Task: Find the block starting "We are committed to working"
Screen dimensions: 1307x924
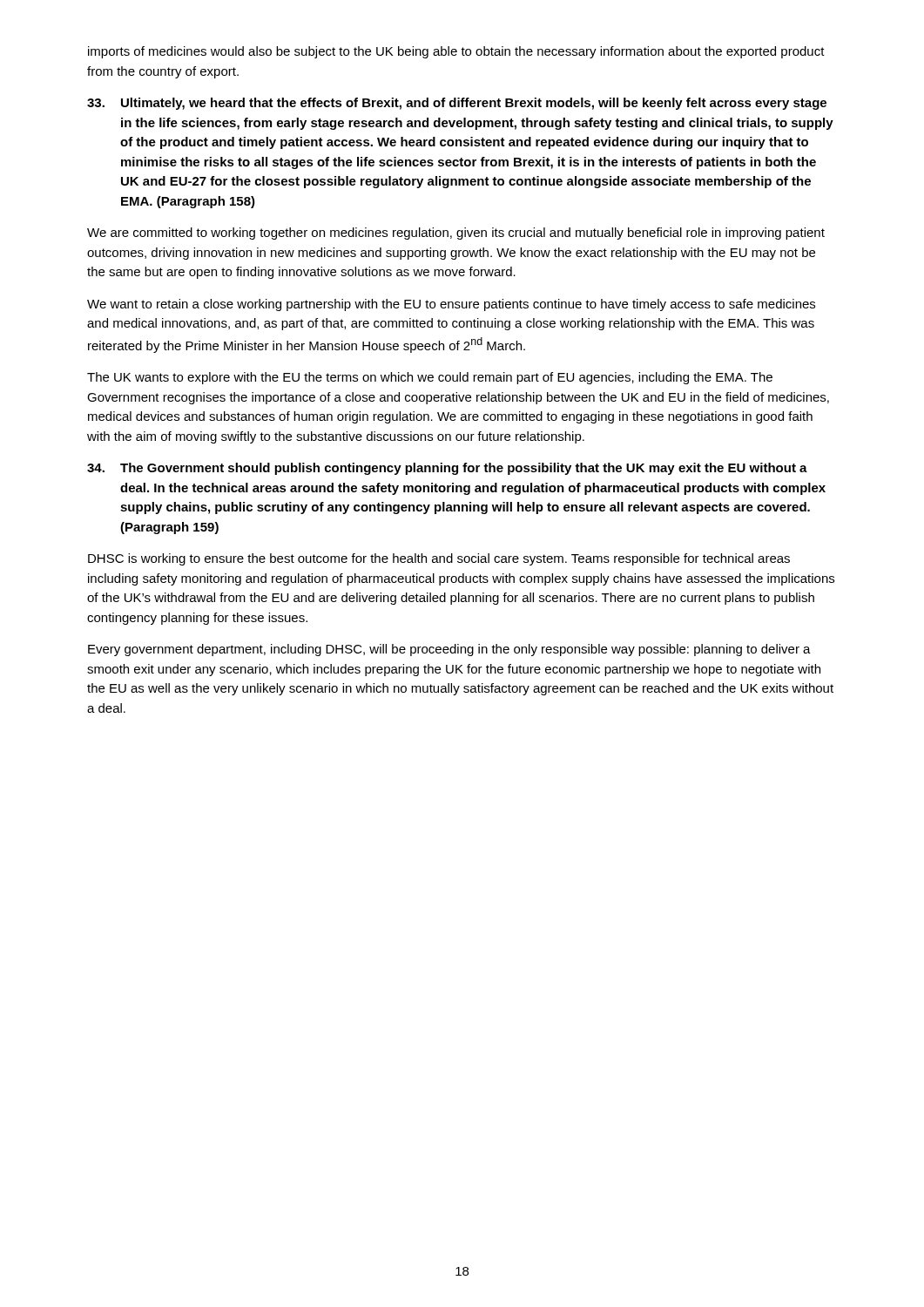Action: [462, 253]
